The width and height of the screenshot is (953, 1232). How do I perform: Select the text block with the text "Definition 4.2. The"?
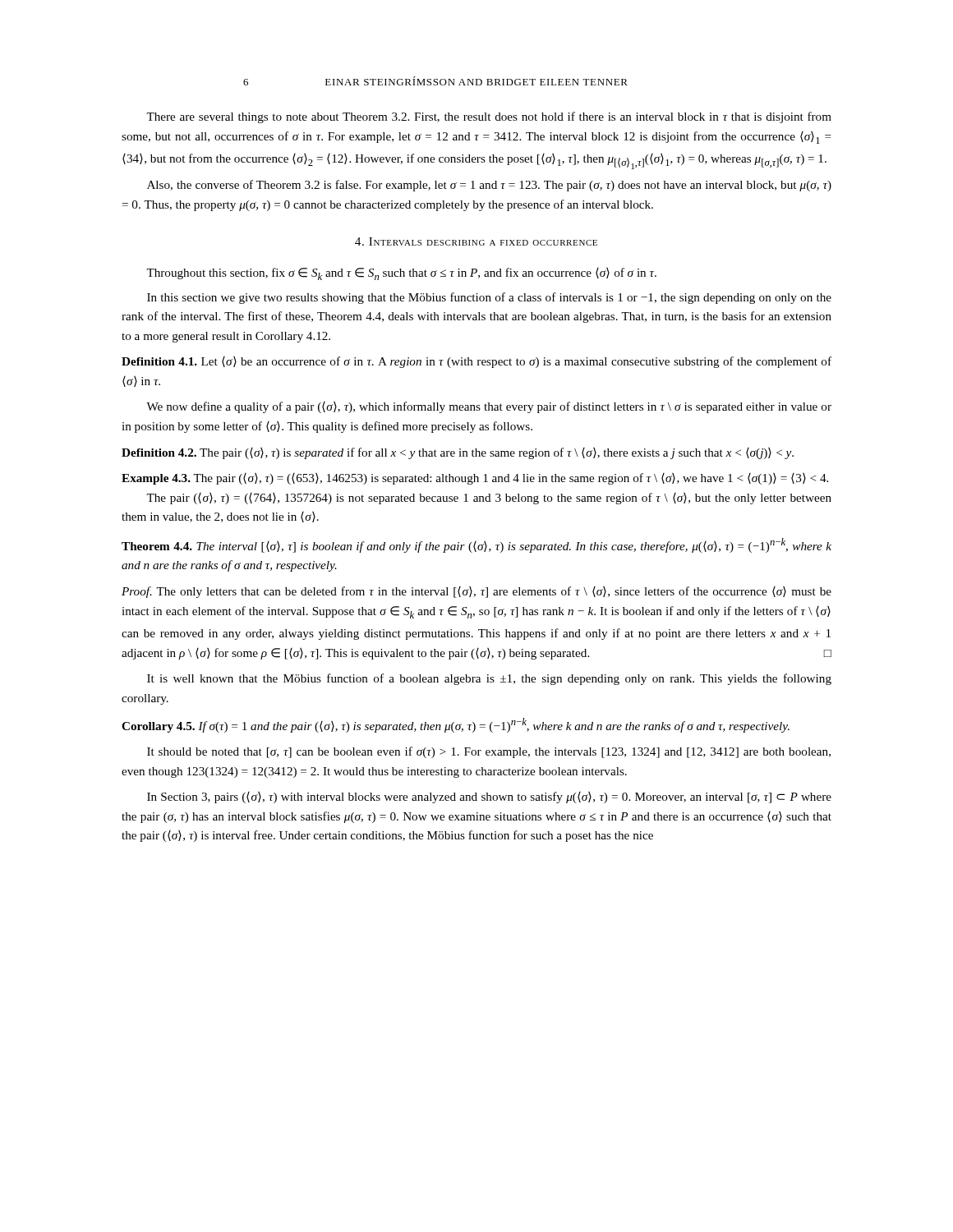tap(476, 452)
